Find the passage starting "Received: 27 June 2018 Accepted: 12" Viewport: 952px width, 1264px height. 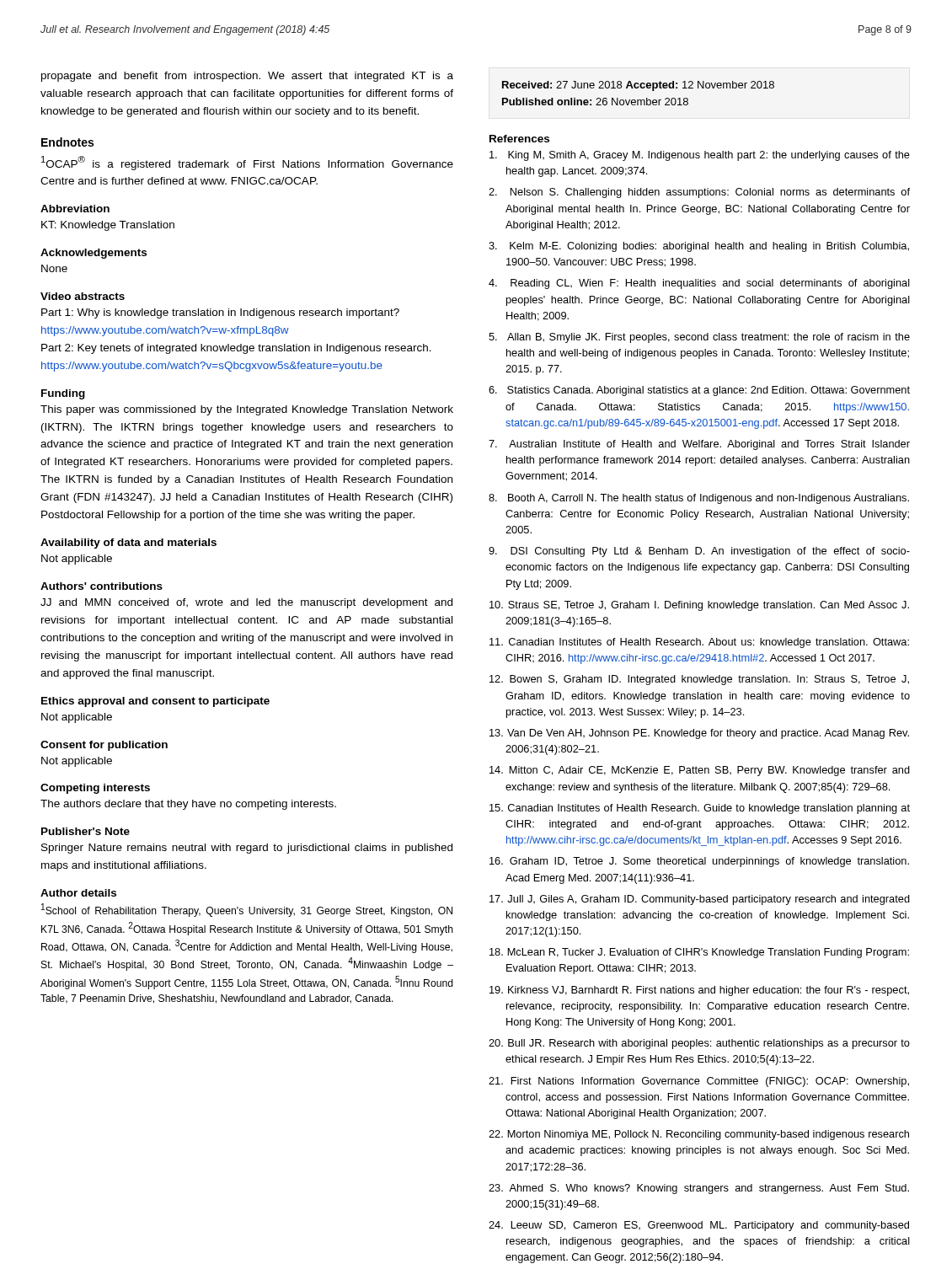point(638,93)
